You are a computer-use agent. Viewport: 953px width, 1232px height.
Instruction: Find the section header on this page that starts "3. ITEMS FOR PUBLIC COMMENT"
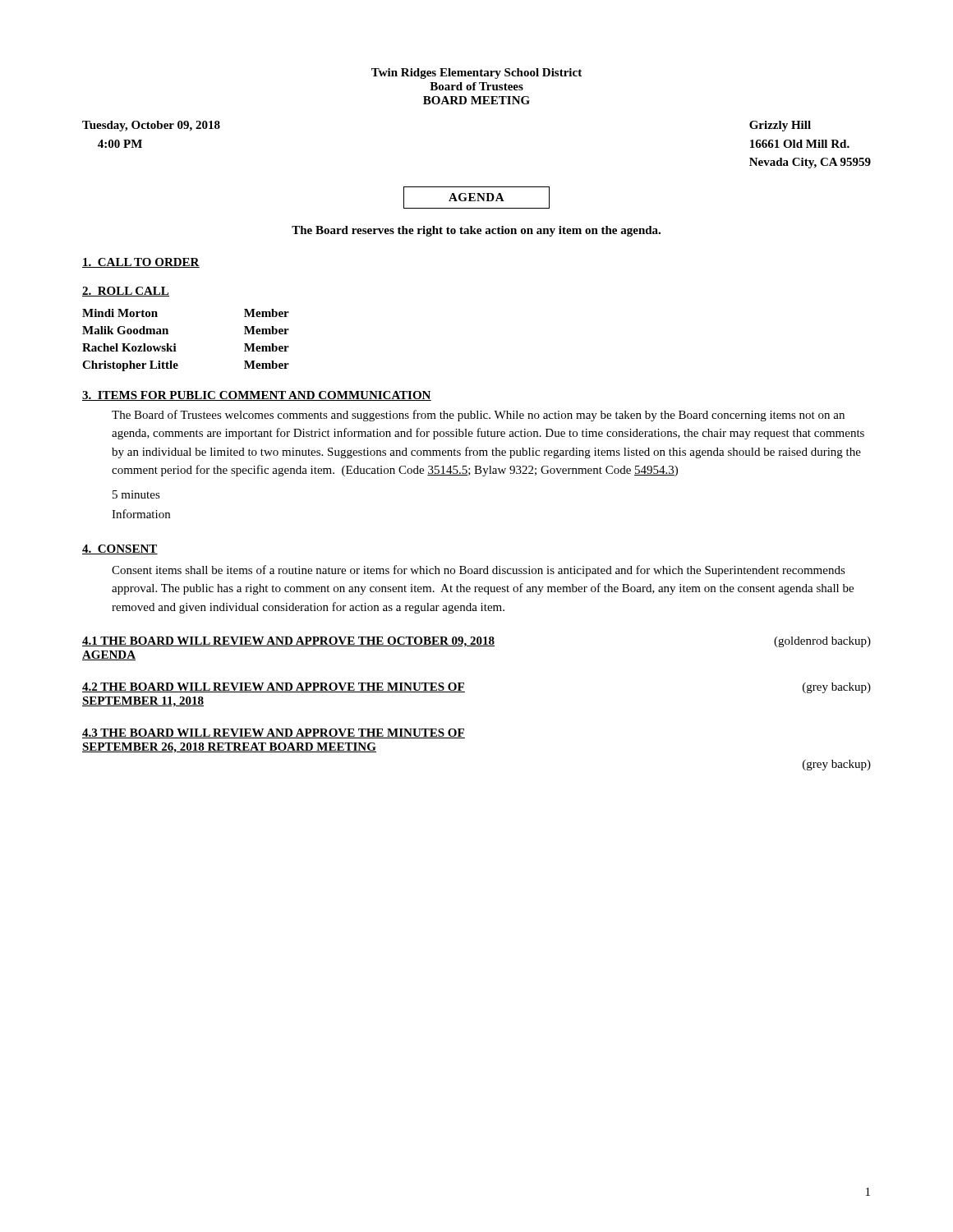coord(257,396)
